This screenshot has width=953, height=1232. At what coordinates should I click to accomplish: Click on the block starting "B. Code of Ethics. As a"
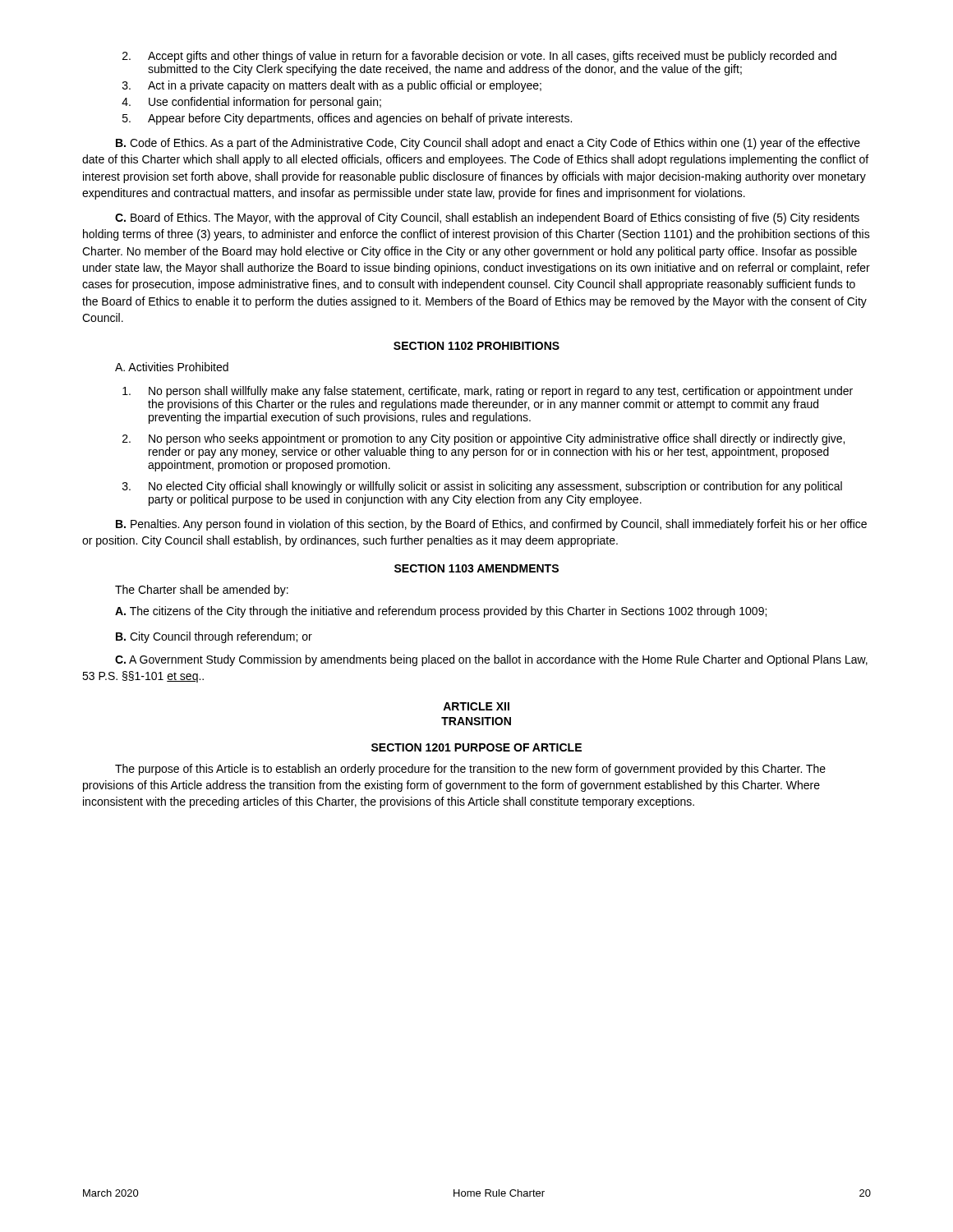pos(476,168)
